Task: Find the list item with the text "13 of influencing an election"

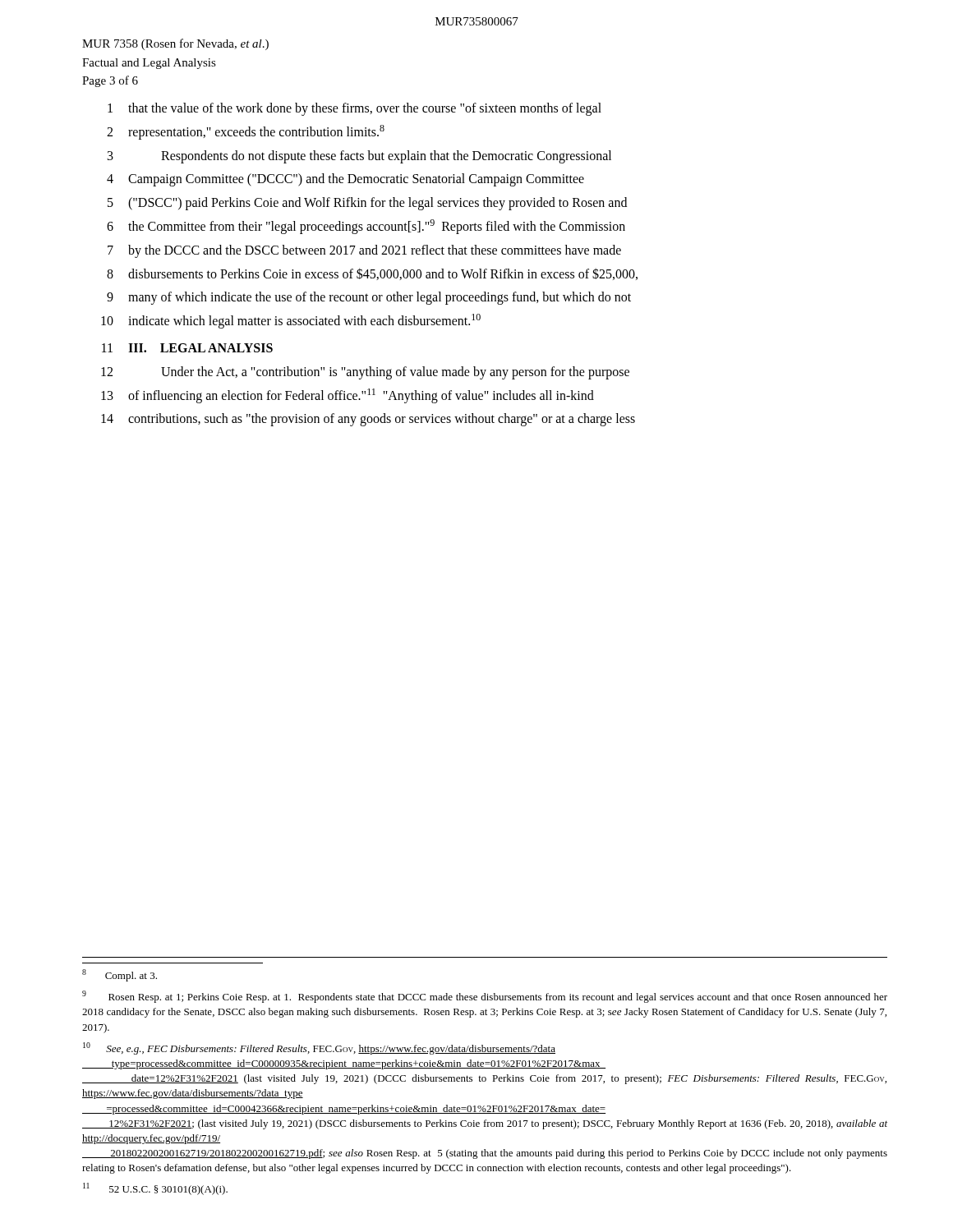Action: tap(485, 396)
